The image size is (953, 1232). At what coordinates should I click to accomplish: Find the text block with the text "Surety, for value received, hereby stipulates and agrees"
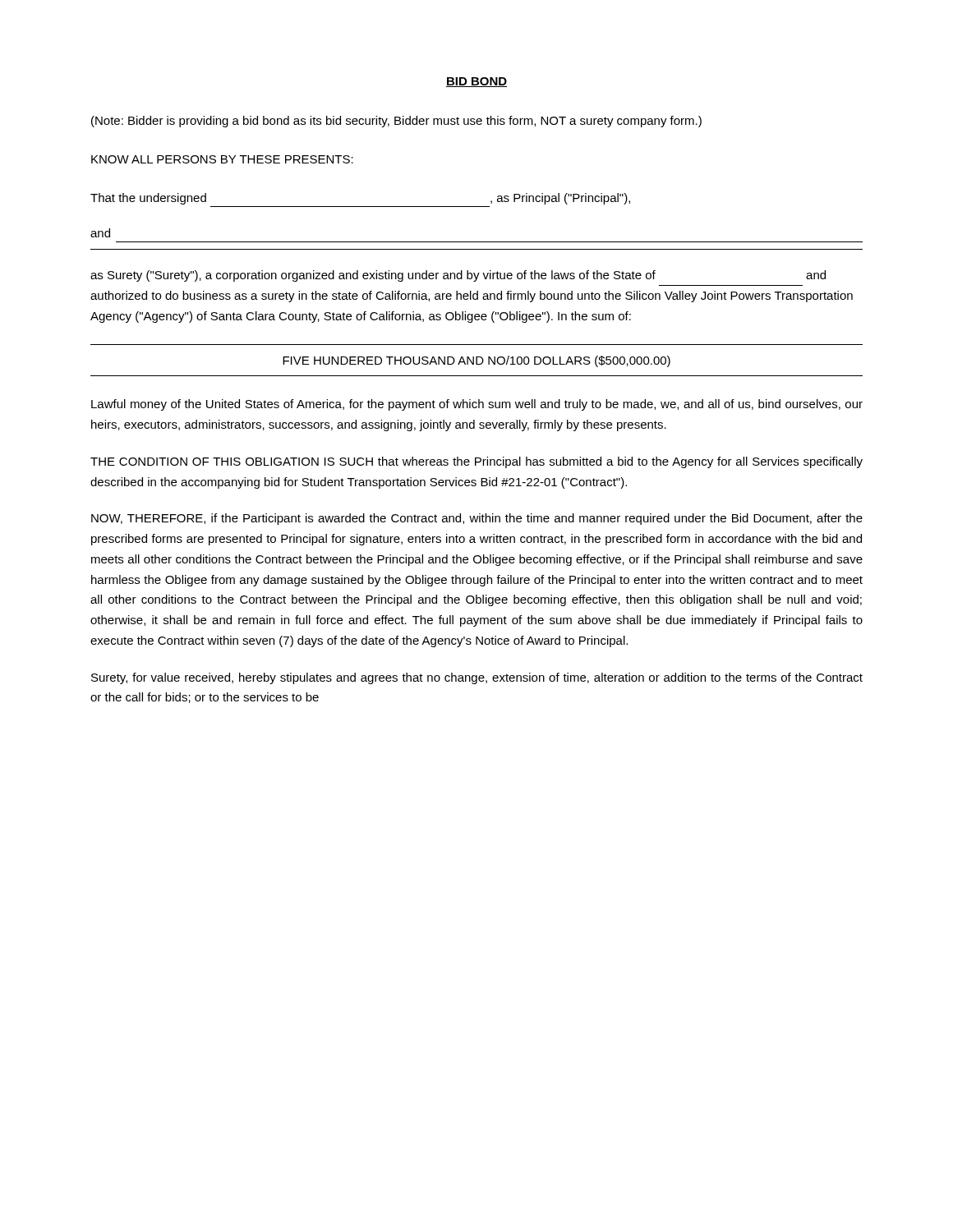click(x=476, y=687)
